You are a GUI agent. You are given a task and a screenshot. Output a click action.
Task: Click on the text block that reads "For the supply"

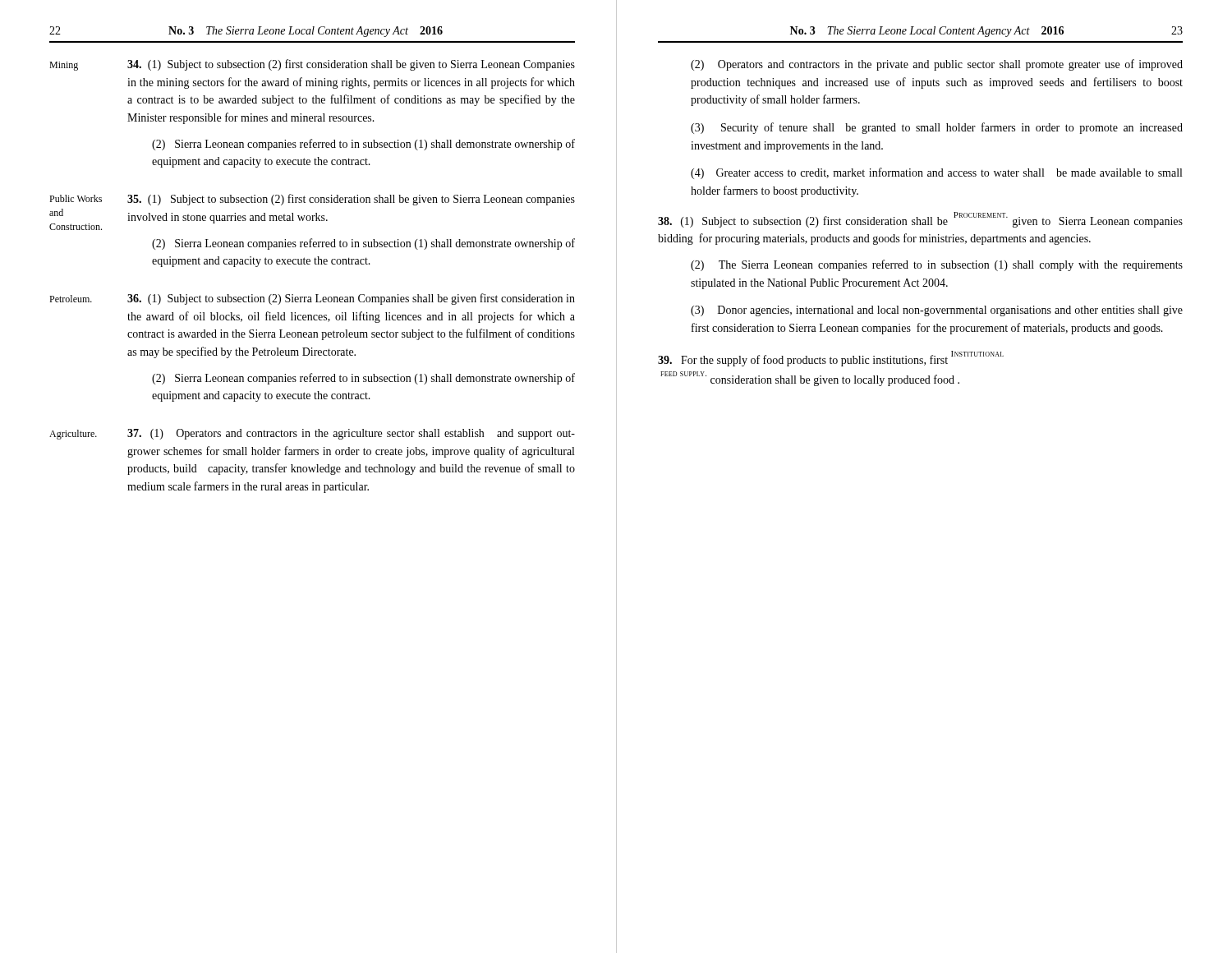[920, 369]
